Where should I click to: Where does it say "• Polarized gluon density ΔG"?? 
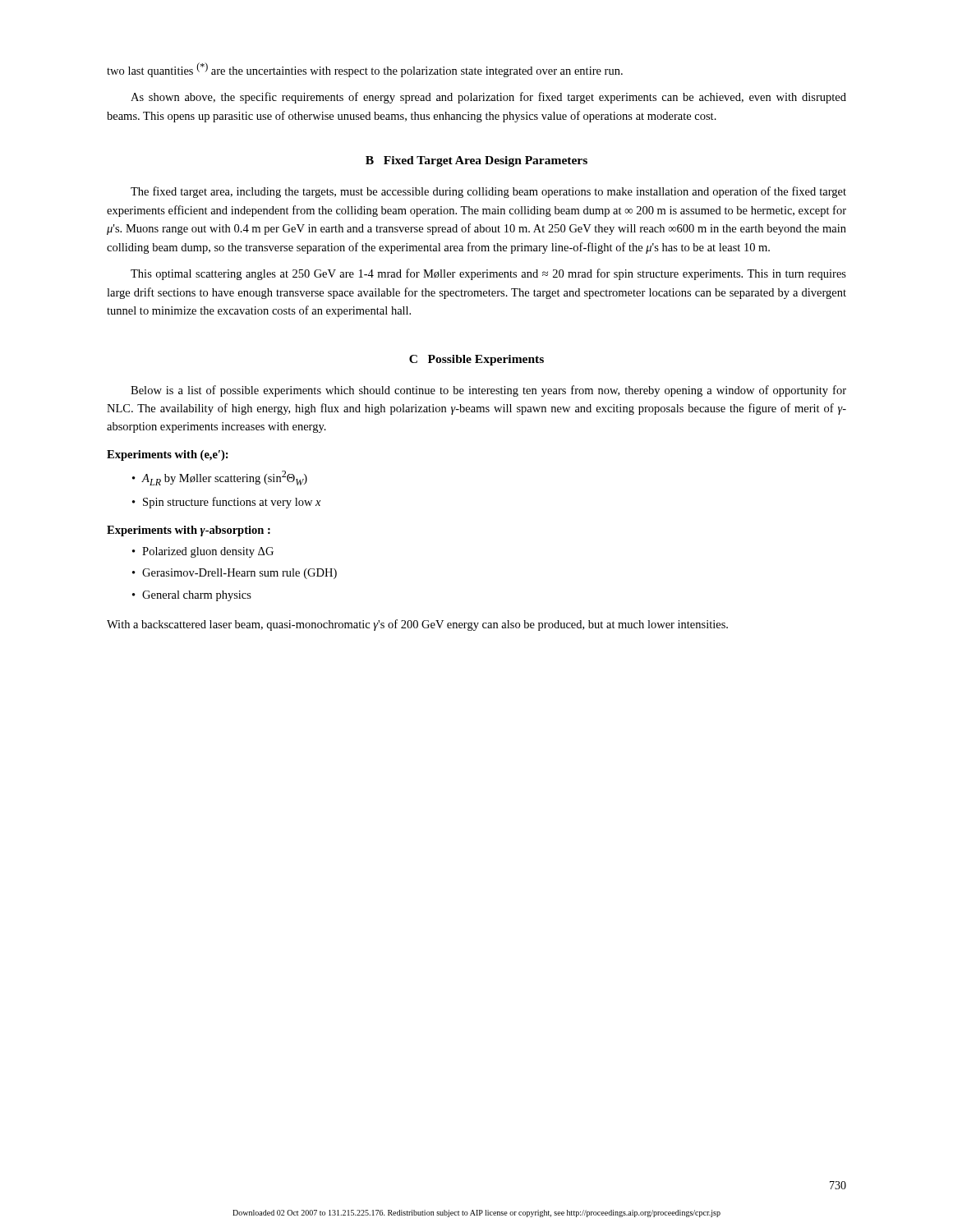point(203,551)
